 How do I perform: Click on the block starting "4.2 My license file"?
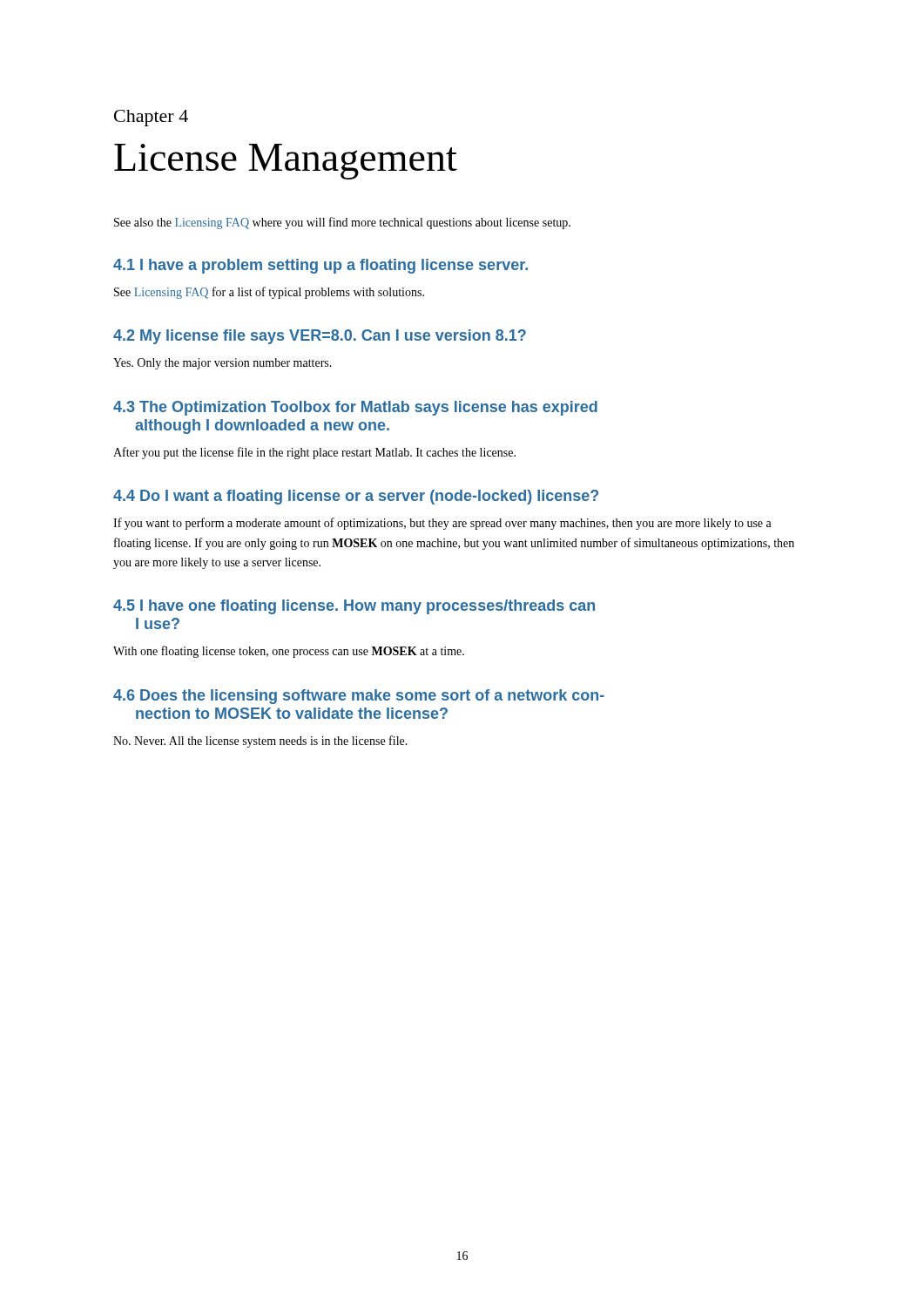tap(320, 336)
